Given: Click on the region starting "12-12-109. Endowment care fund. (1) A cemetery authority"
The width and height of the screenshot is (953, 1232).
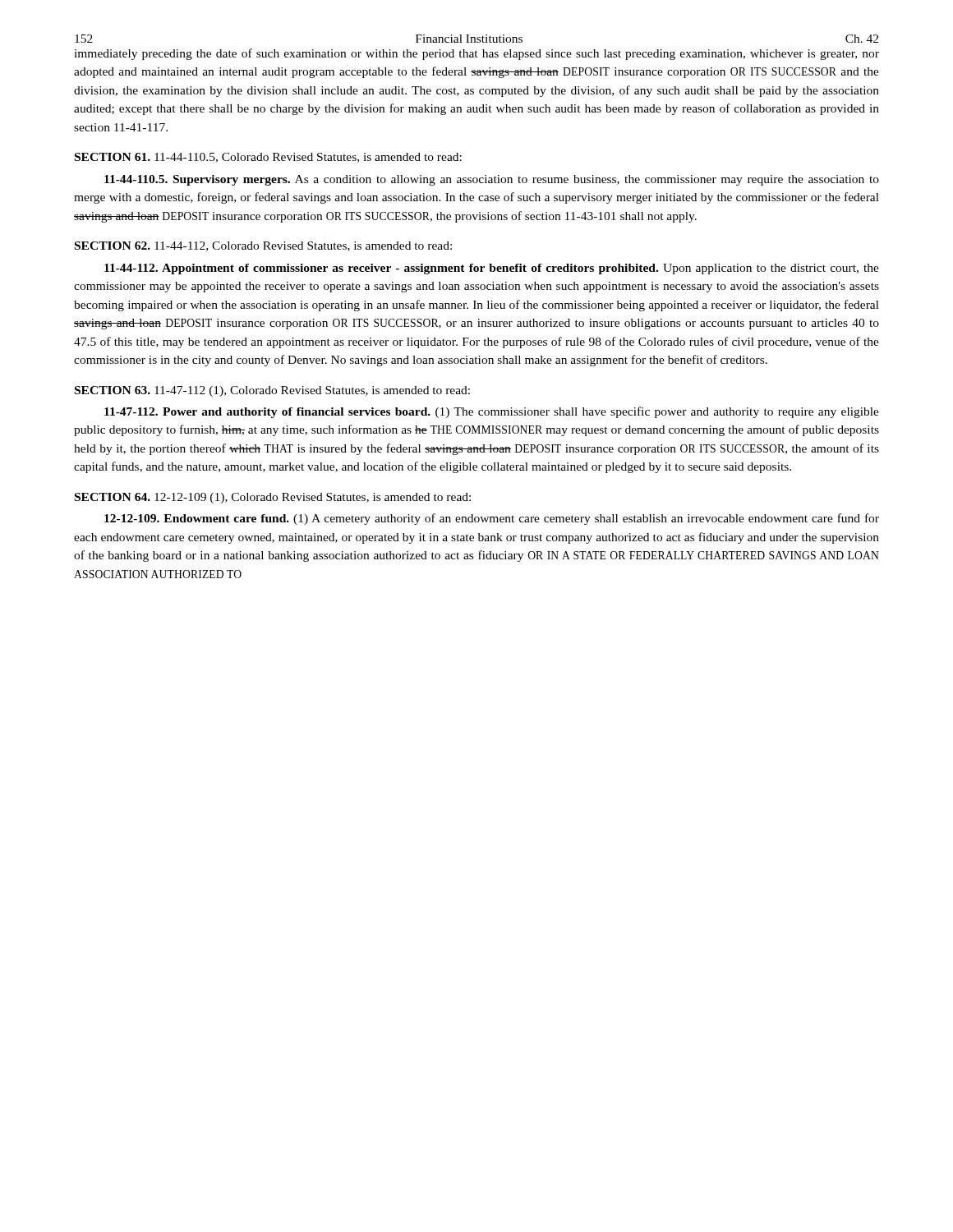Looking at the screenshot, I should pos(476,546).
